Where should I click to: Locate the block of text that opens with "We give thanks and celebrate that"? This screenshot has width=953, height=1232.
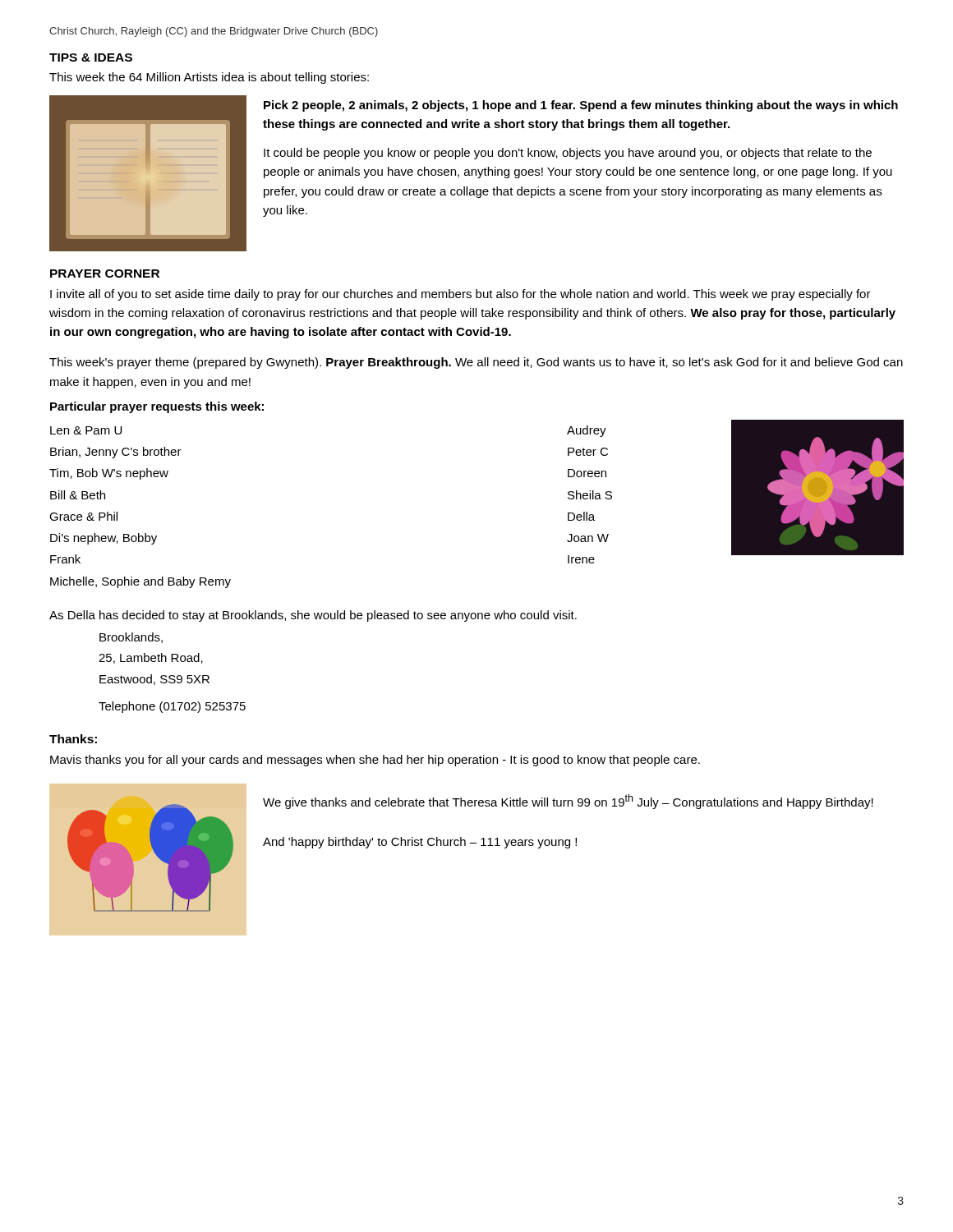568,802
